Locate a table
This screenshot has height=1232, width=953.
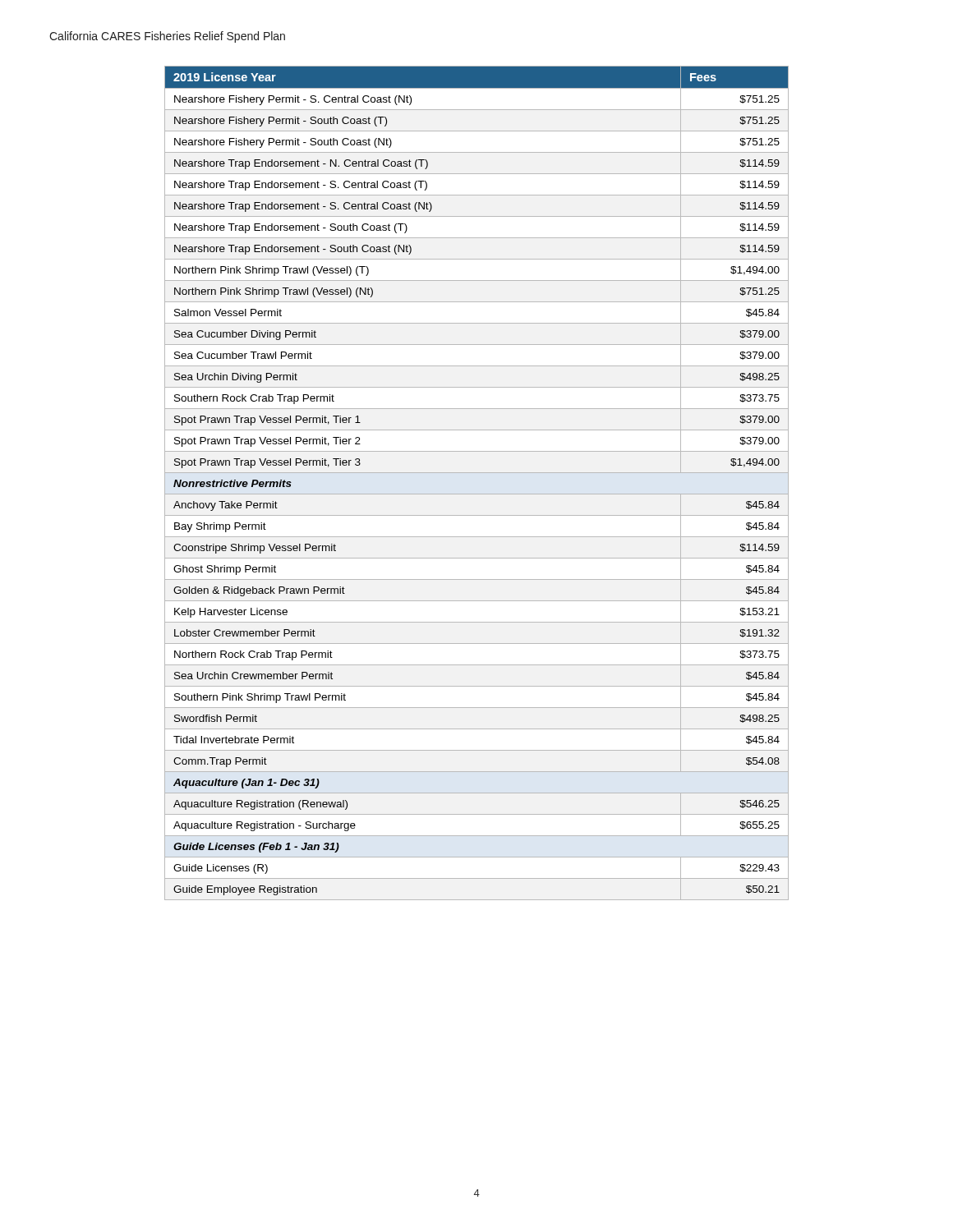click(476, 483)
